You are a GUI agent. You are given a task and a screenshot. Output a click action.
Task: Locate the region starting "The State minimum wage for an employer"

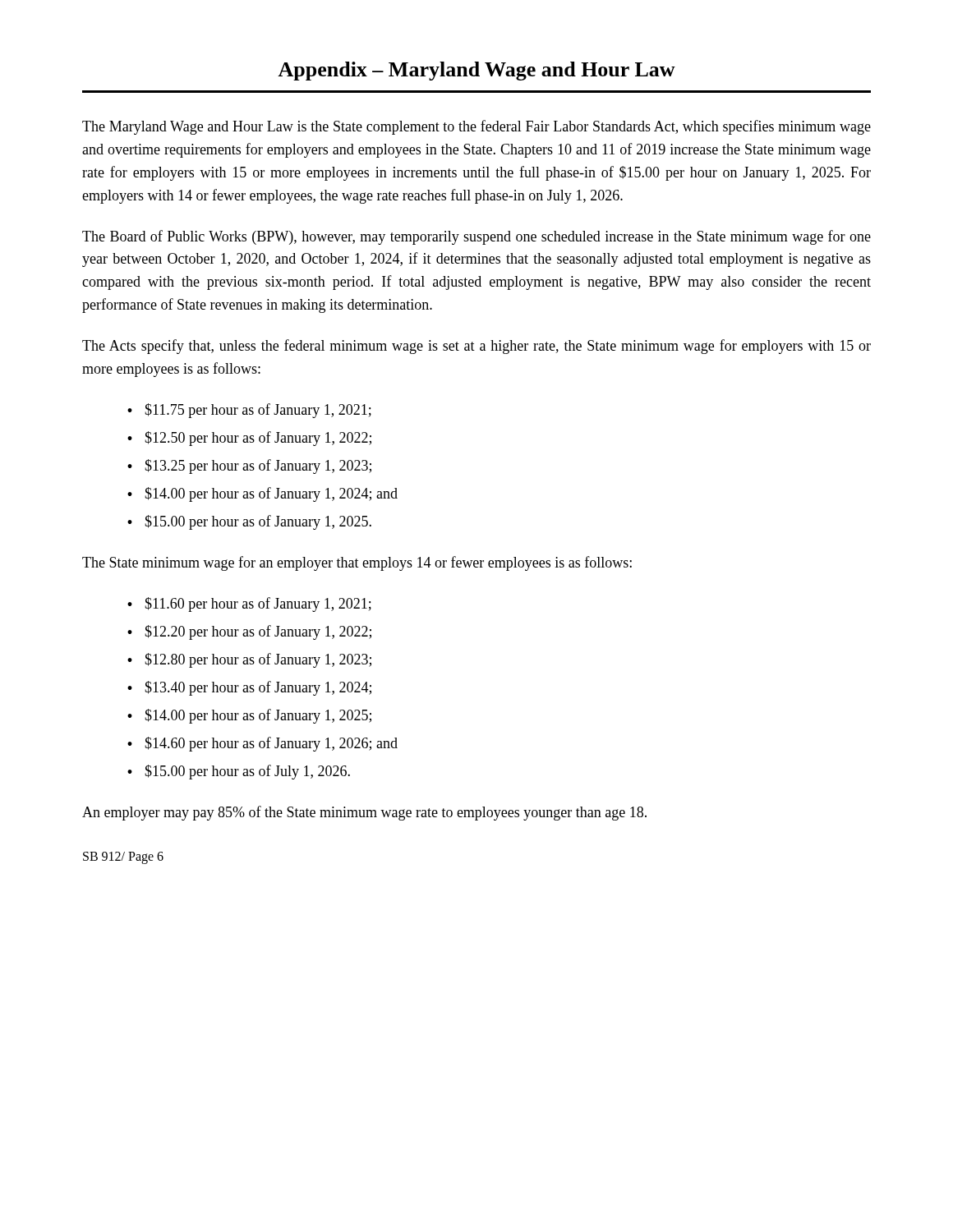pyautogui.click(x=358, y=563)
